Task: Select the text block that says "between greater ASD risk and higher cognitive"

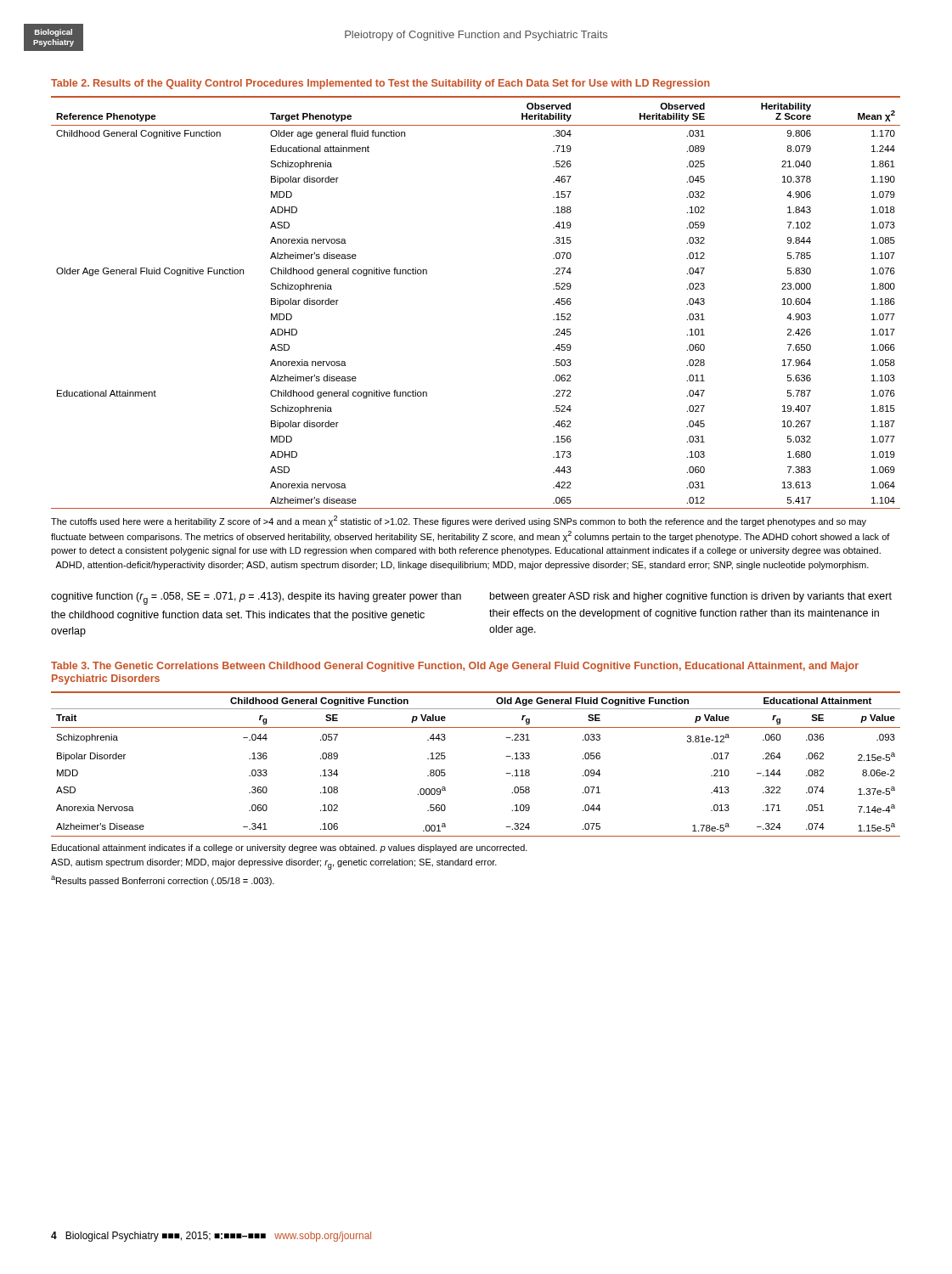Action: (690, 613)
